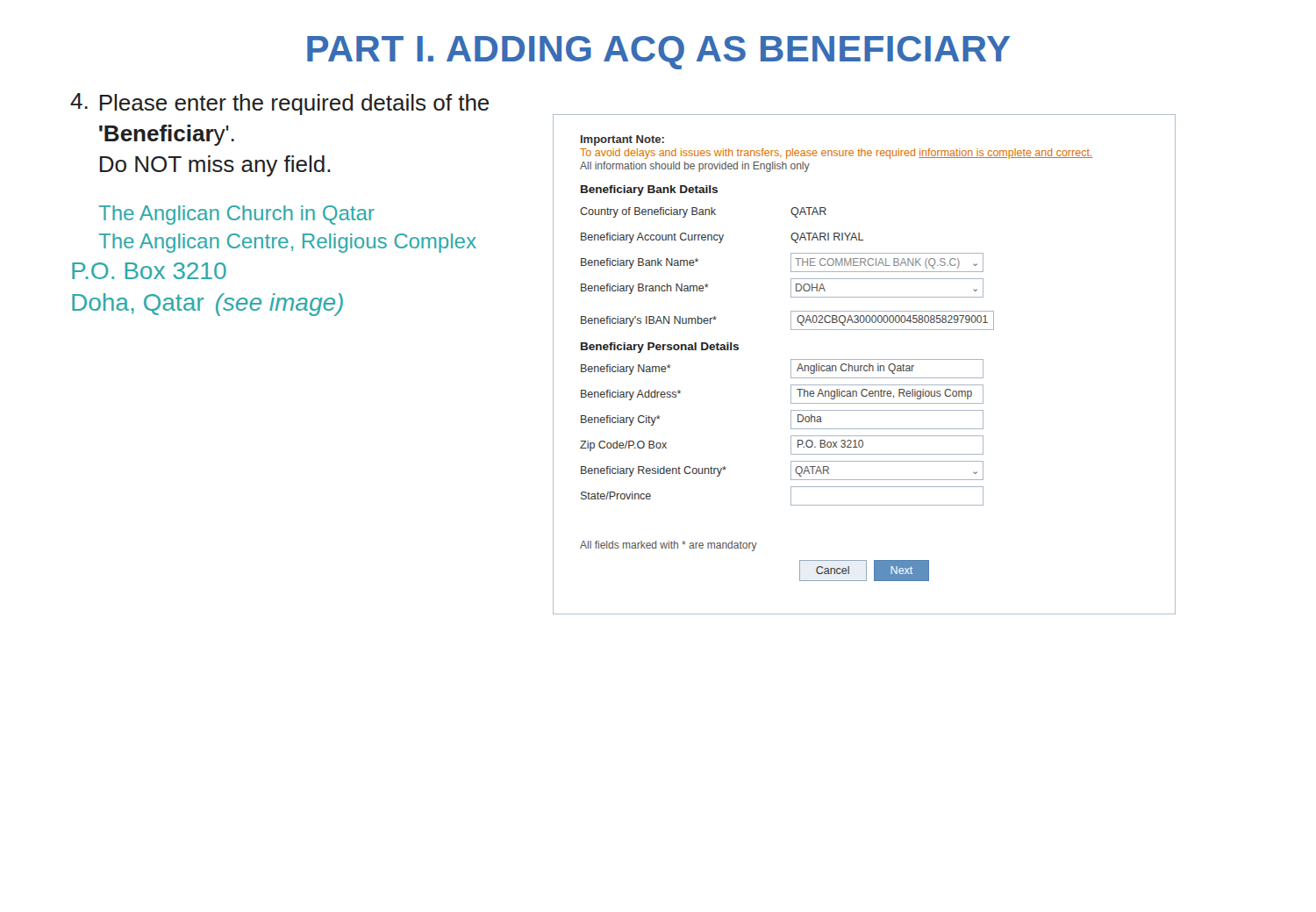
Task: Locate the text containing "The Anglican Church in Qatar"
Action: pos(236,213)
